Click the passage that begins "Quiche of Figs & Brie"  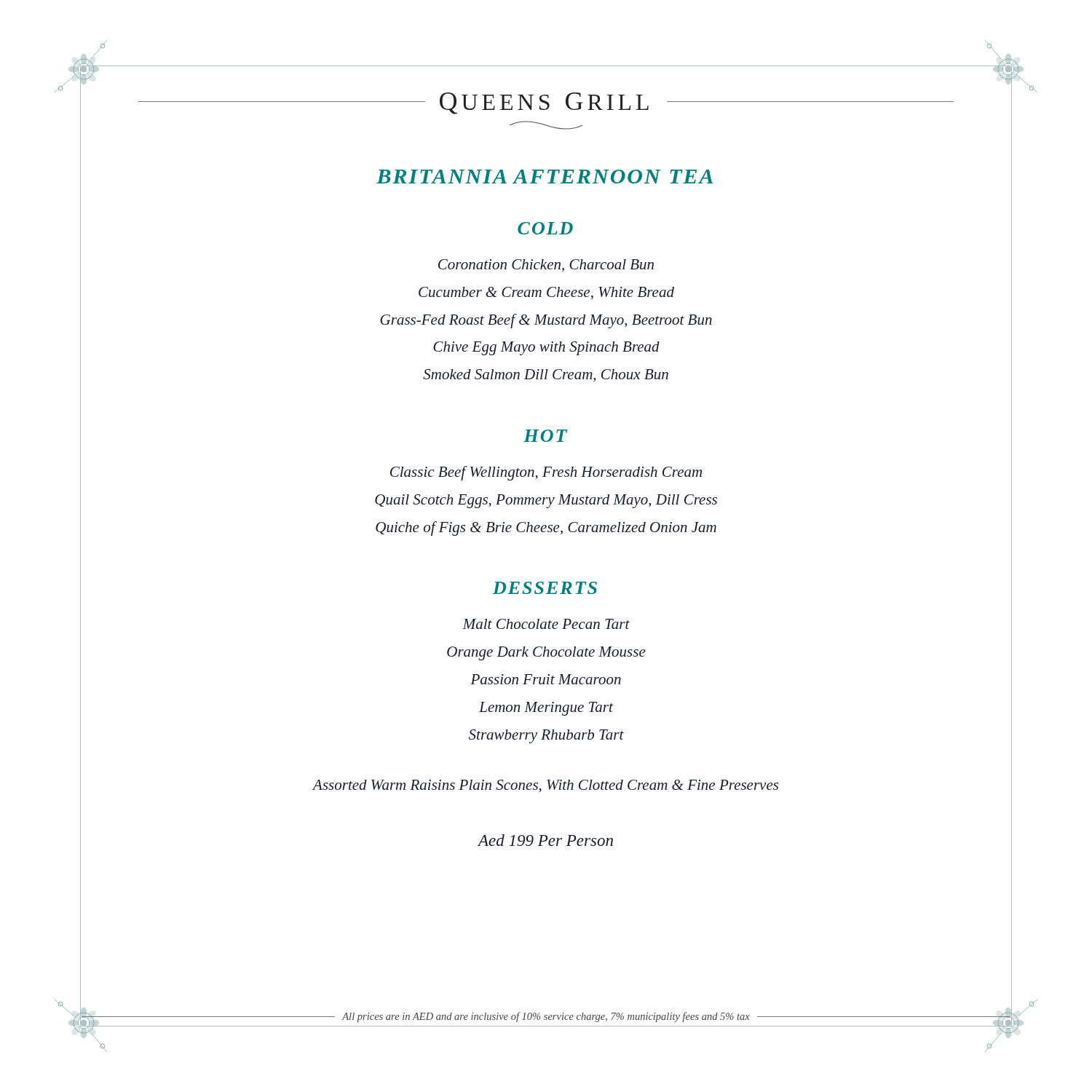pos(546,527)
